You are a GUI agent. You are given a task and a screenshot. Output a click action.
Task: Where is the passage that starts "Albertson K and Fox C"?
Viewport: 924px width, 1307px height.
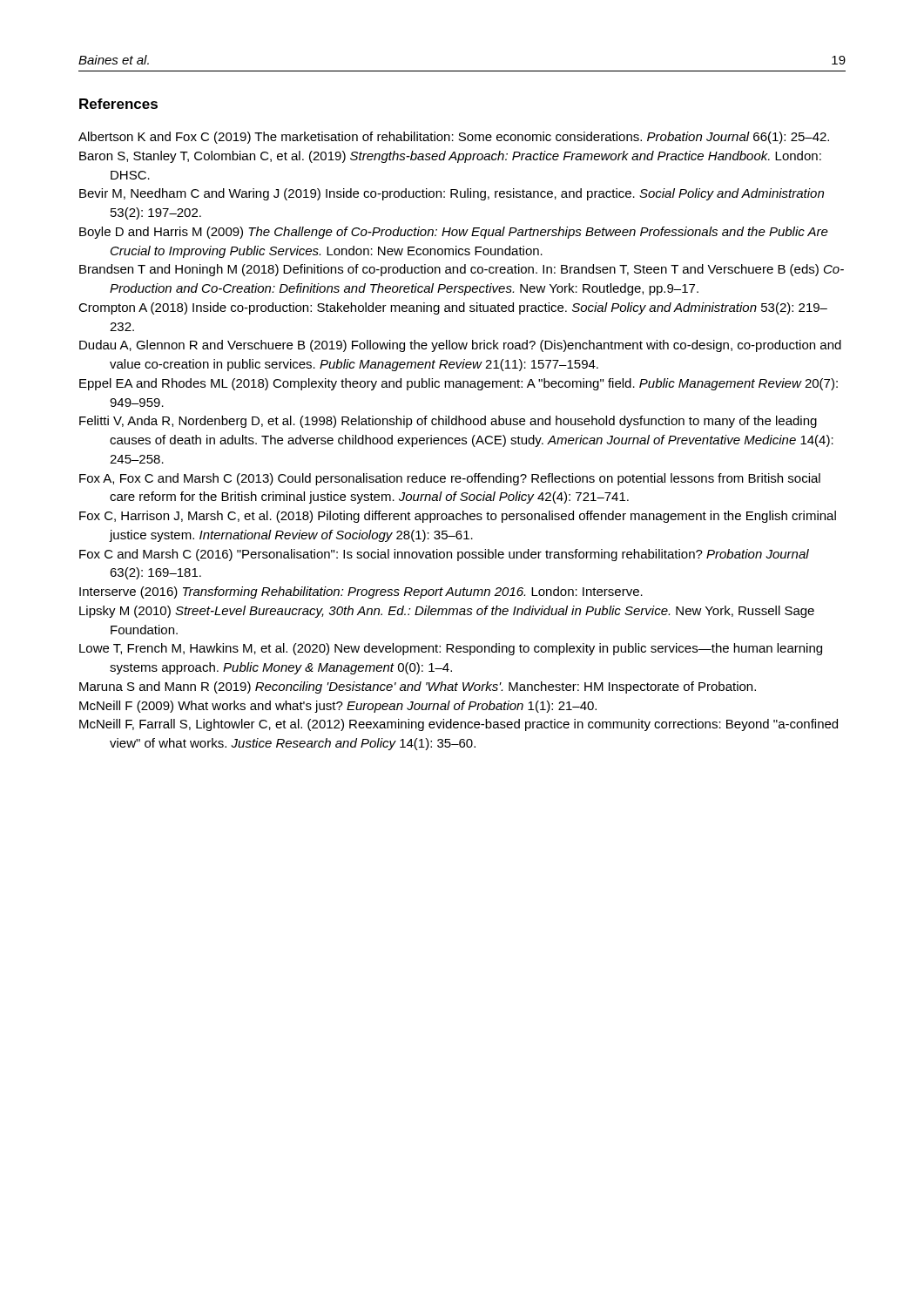[x=454, y=136]
